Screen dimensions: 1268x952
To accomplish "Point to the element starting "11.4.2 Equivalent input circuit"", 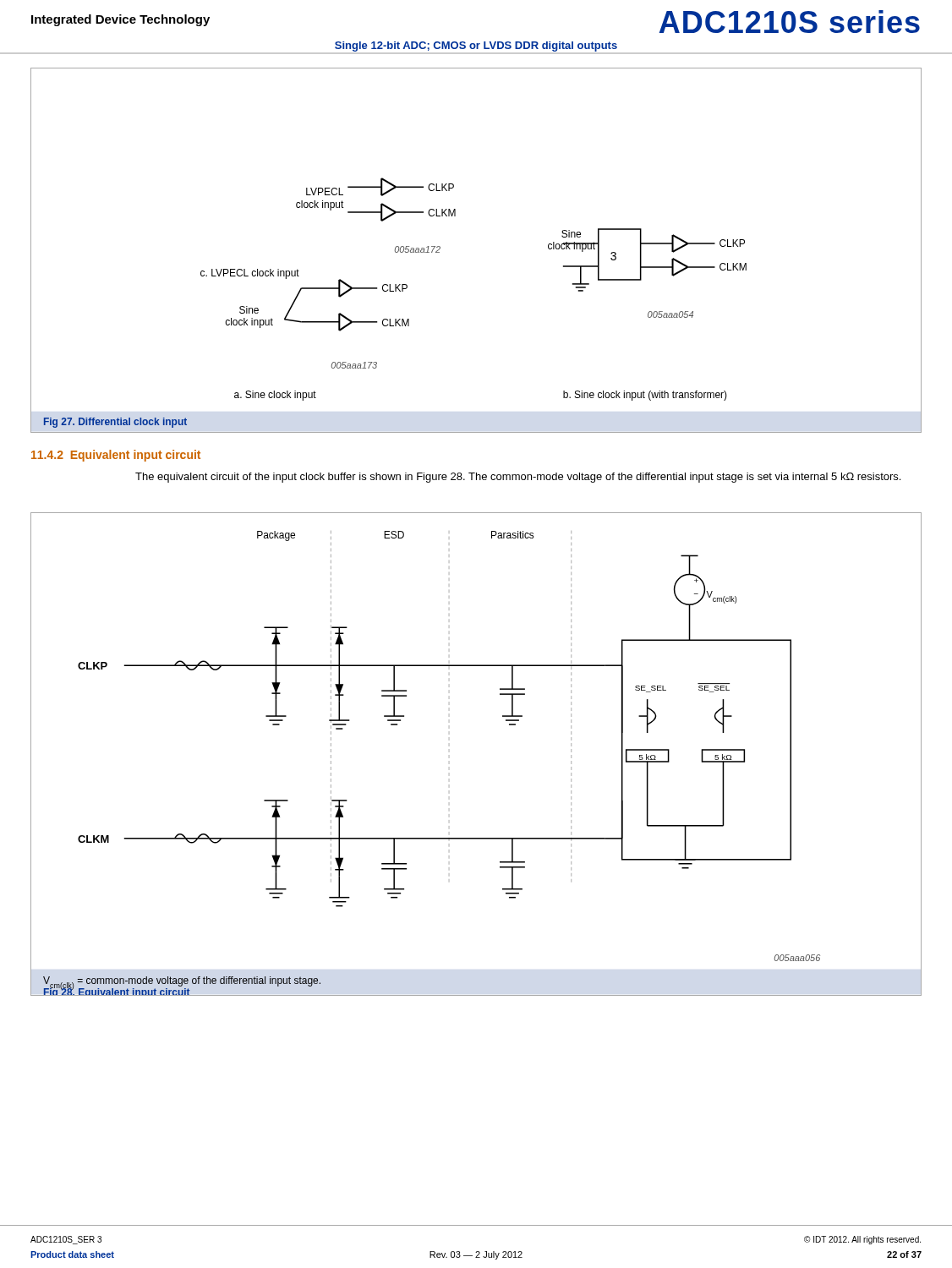I will pos(116,455).
